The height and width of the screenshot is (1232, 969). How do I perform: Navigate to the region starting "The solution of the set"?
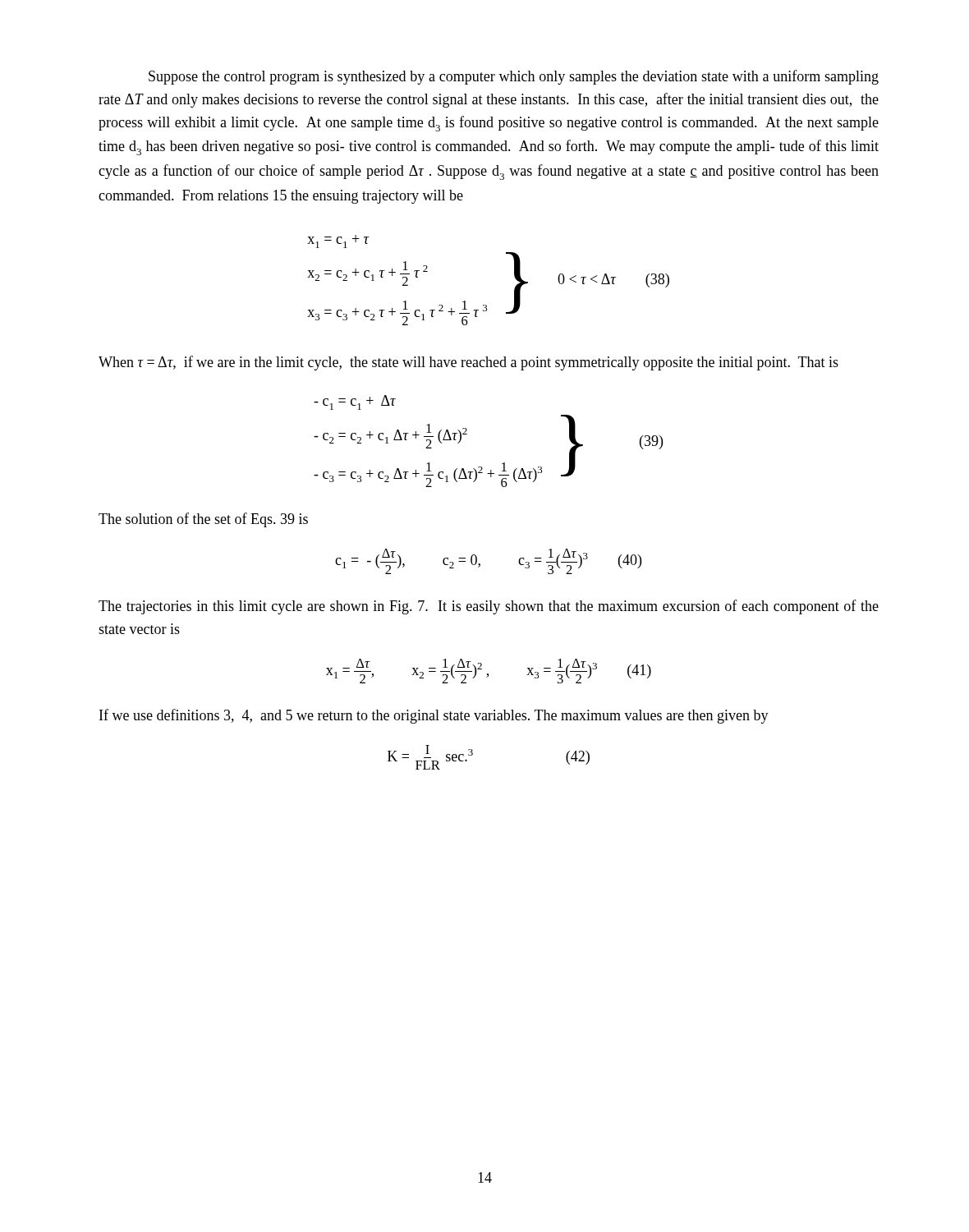click(x=203, y=520)
